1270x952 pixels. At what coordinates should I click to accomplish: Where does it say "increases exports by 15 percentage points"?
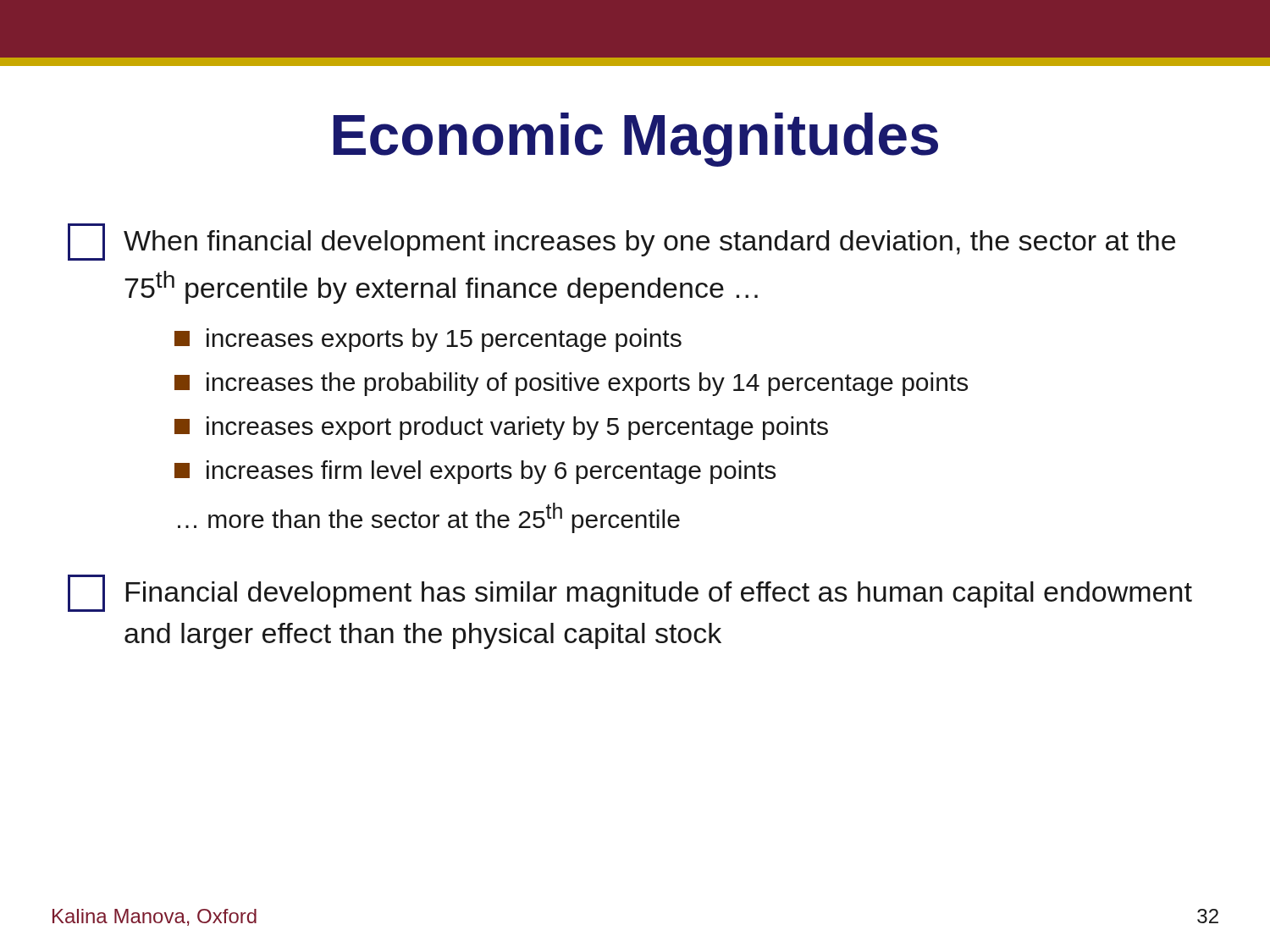(x=428, y=338)
